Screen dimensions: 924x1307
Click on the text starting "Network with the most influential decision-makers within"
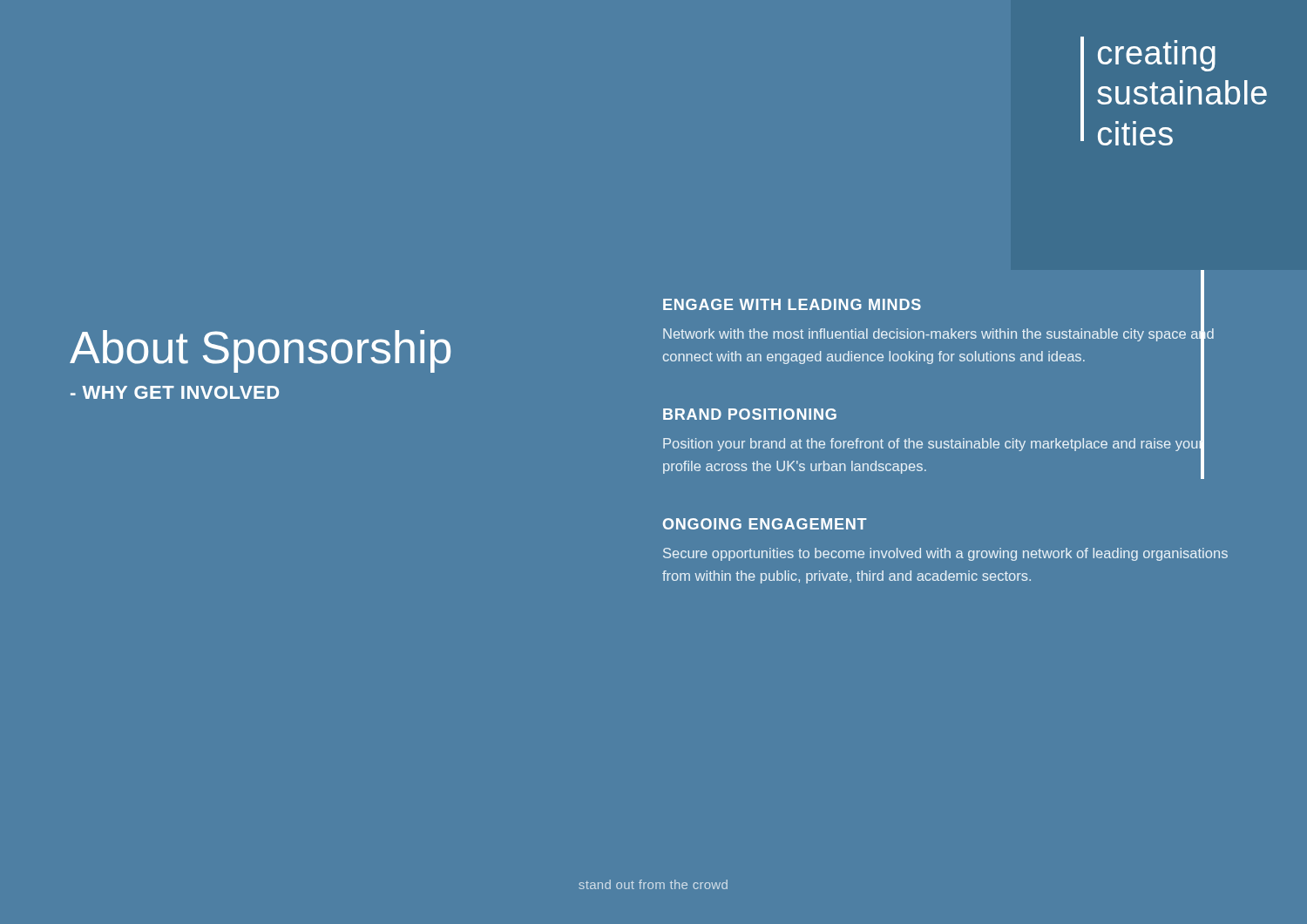point(938,345)
